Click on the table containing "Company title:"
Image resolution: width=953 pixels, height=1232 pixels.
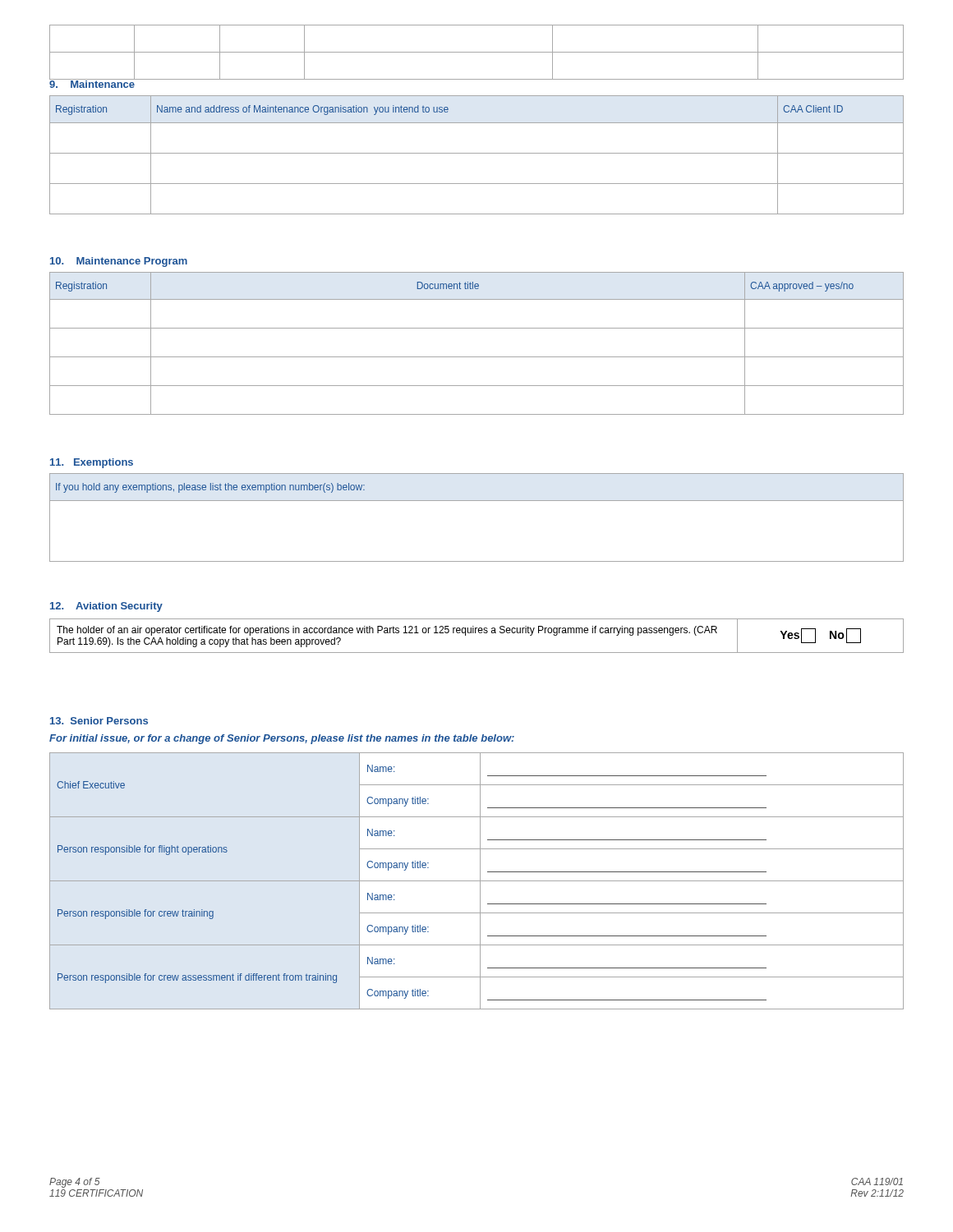(476, 881)
